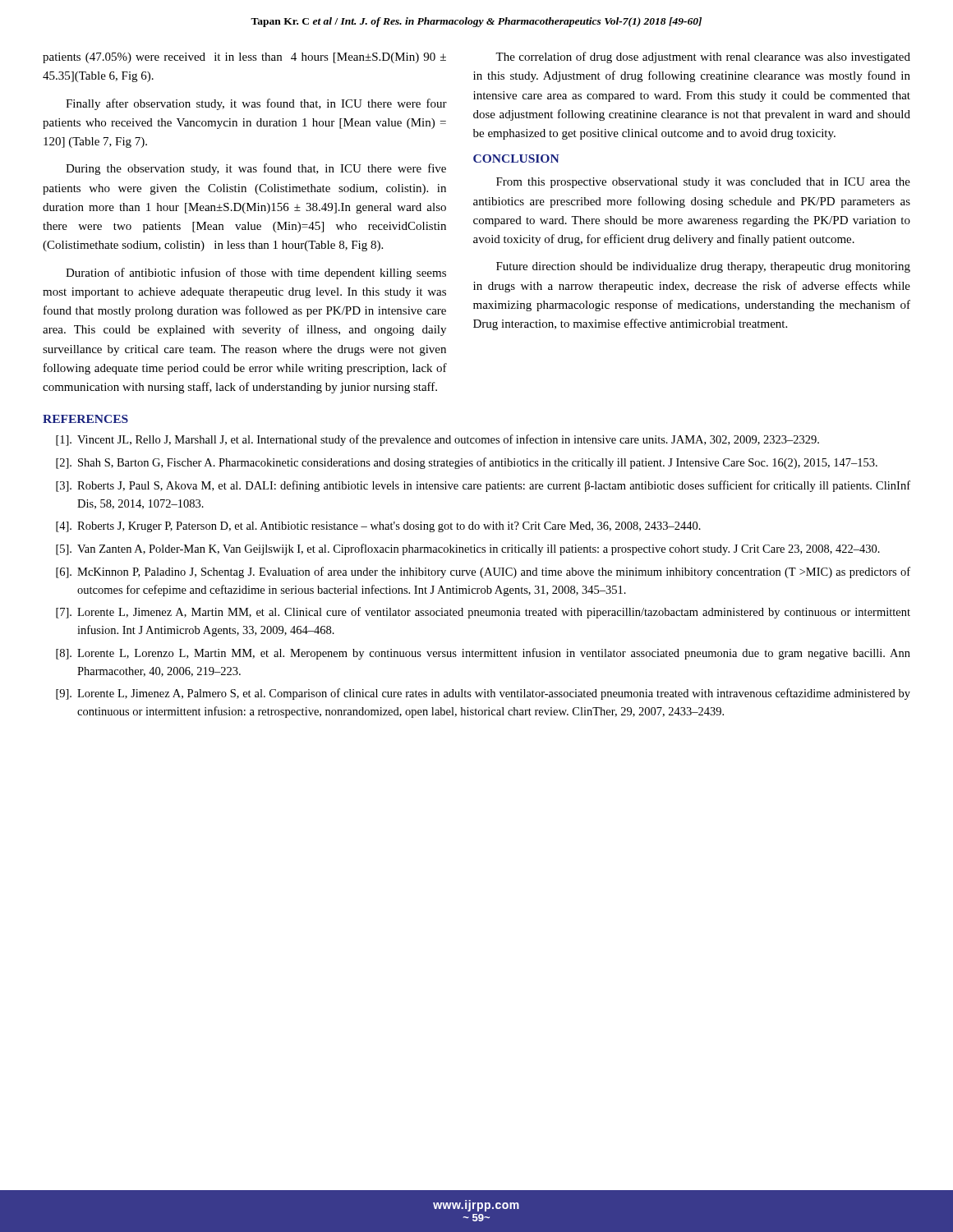953x1232 pixels.
Task: Find the passage starting "[7]. Lorente L, Jimenez A,"
Action: [476, 622]
